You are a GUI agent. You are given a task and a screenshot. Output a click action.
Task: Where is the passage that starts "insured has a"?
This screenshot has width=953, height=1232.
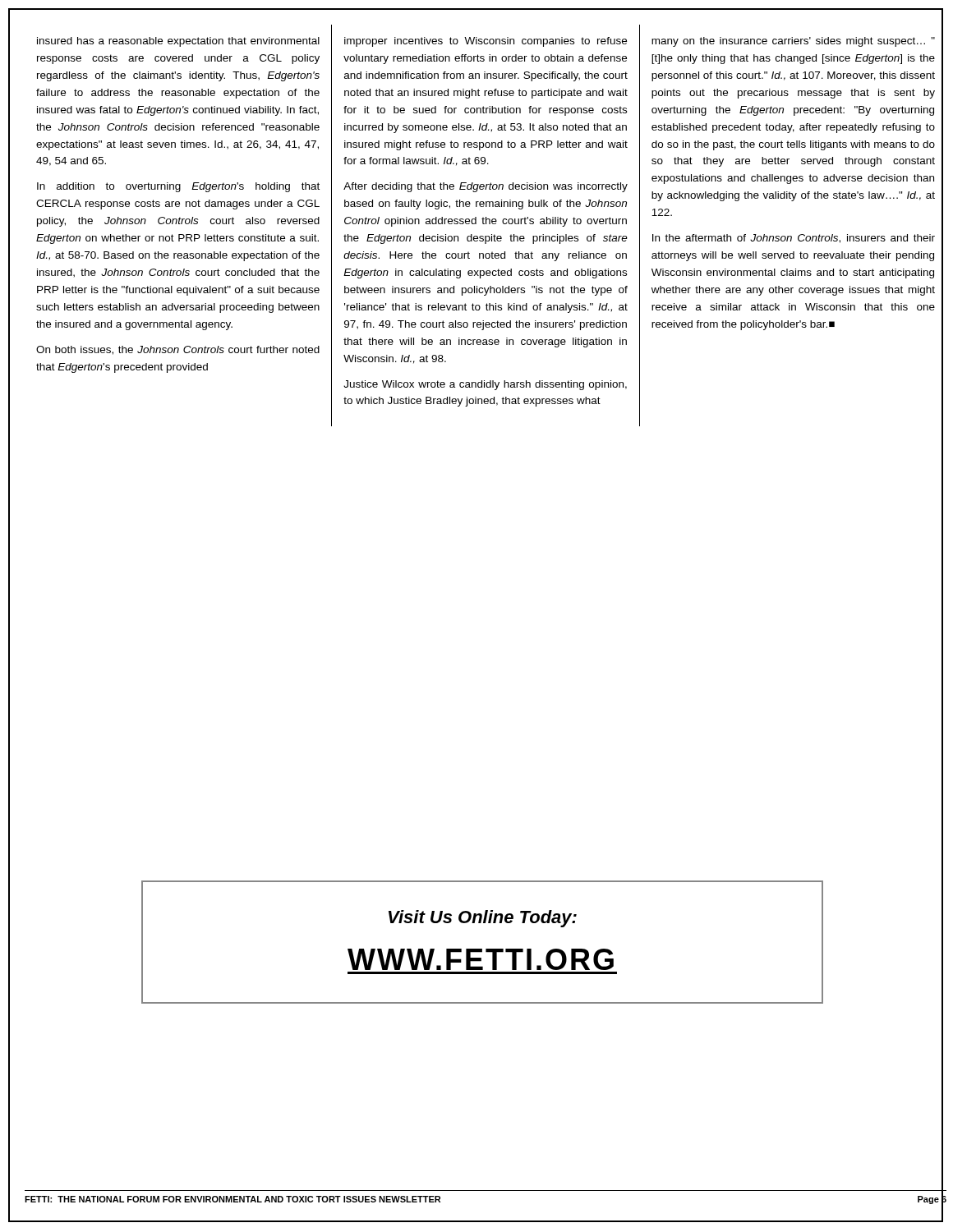(178, 204)
